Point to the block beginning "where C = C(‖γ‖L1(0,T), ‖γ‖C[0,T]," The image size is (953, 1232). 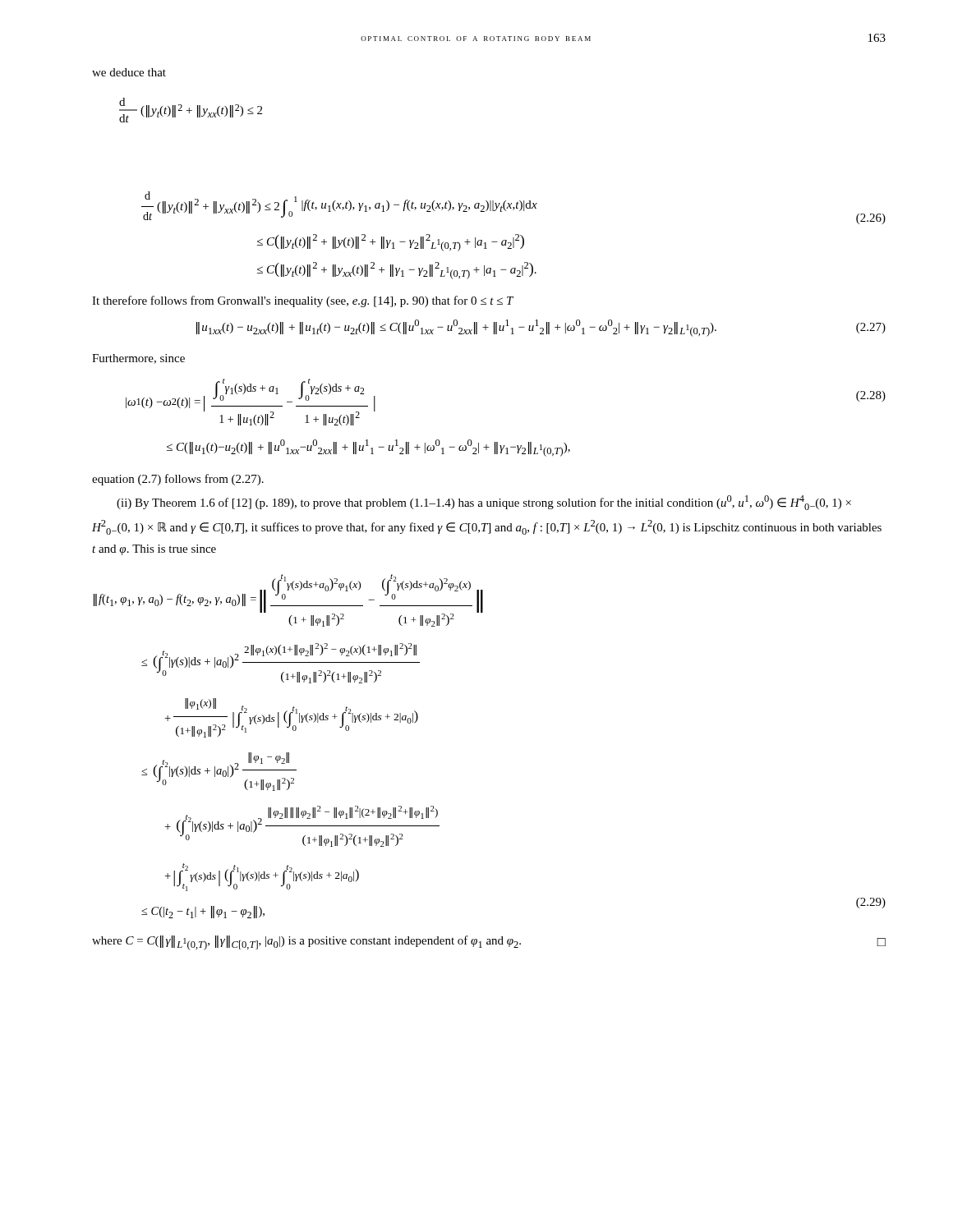coord(489,942)
